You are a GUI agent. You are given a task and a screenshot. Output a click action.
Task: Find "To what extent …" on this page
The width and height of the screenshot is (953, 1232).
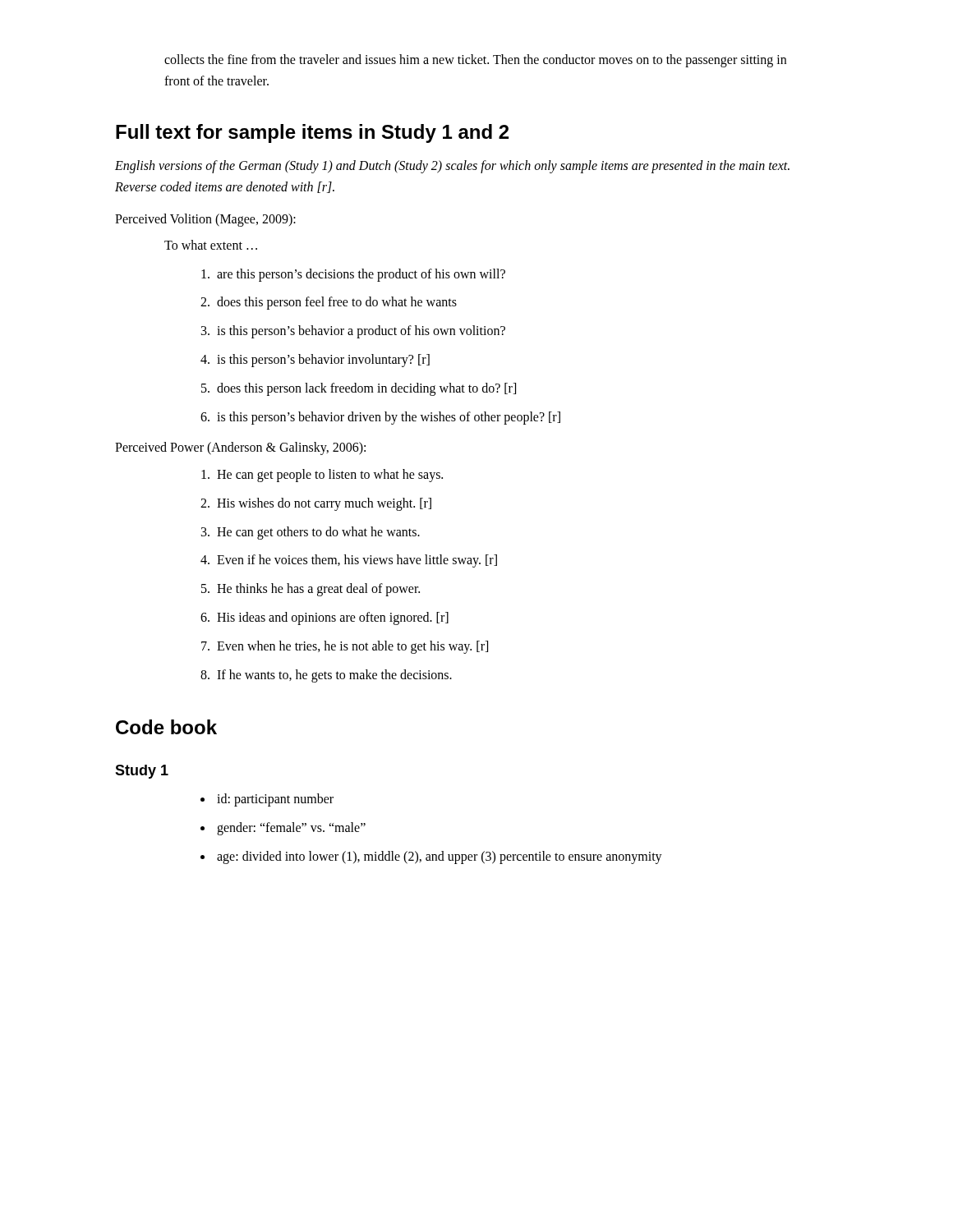211,245
